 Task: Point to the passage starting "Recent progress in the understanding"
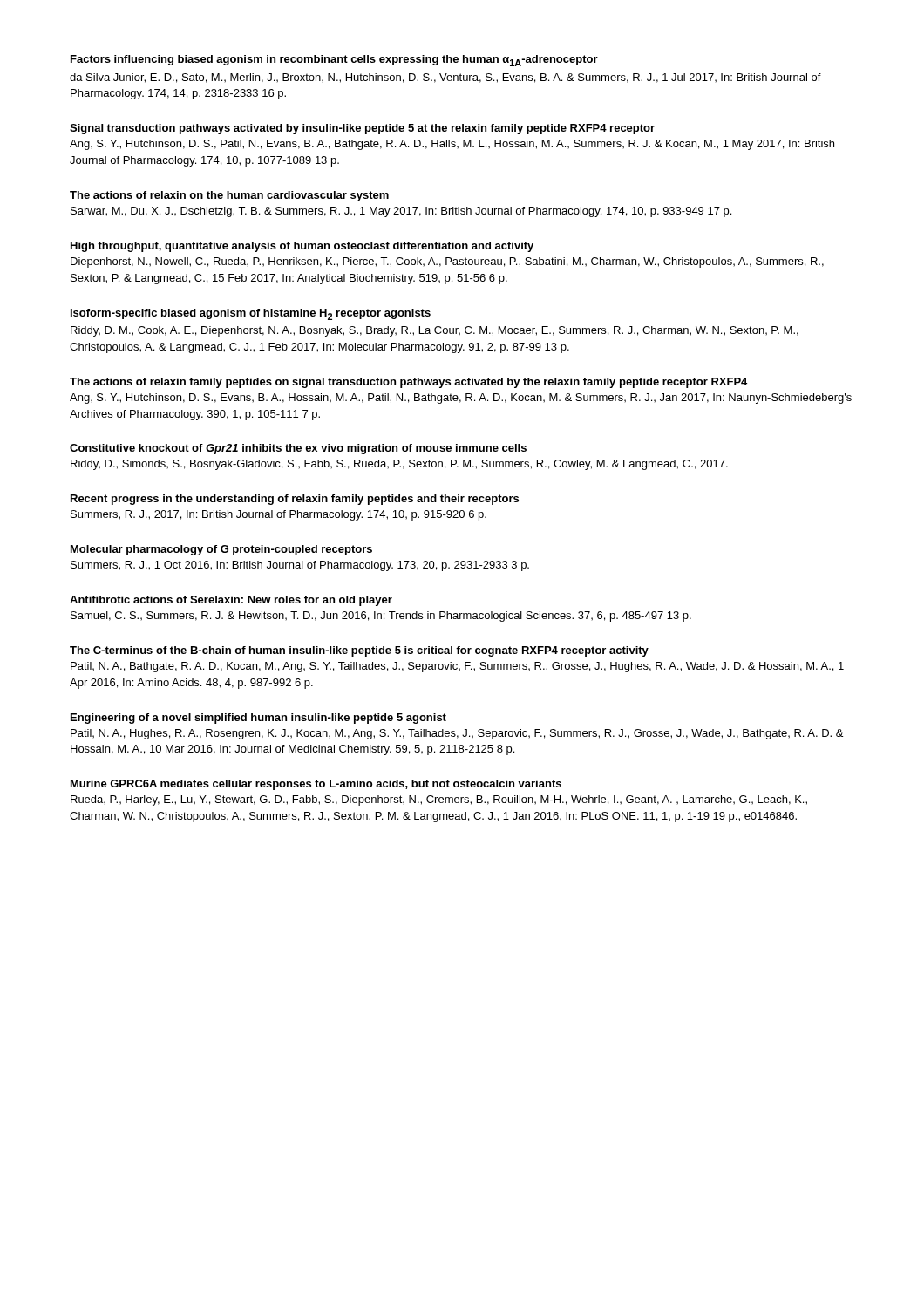[462, 506]
